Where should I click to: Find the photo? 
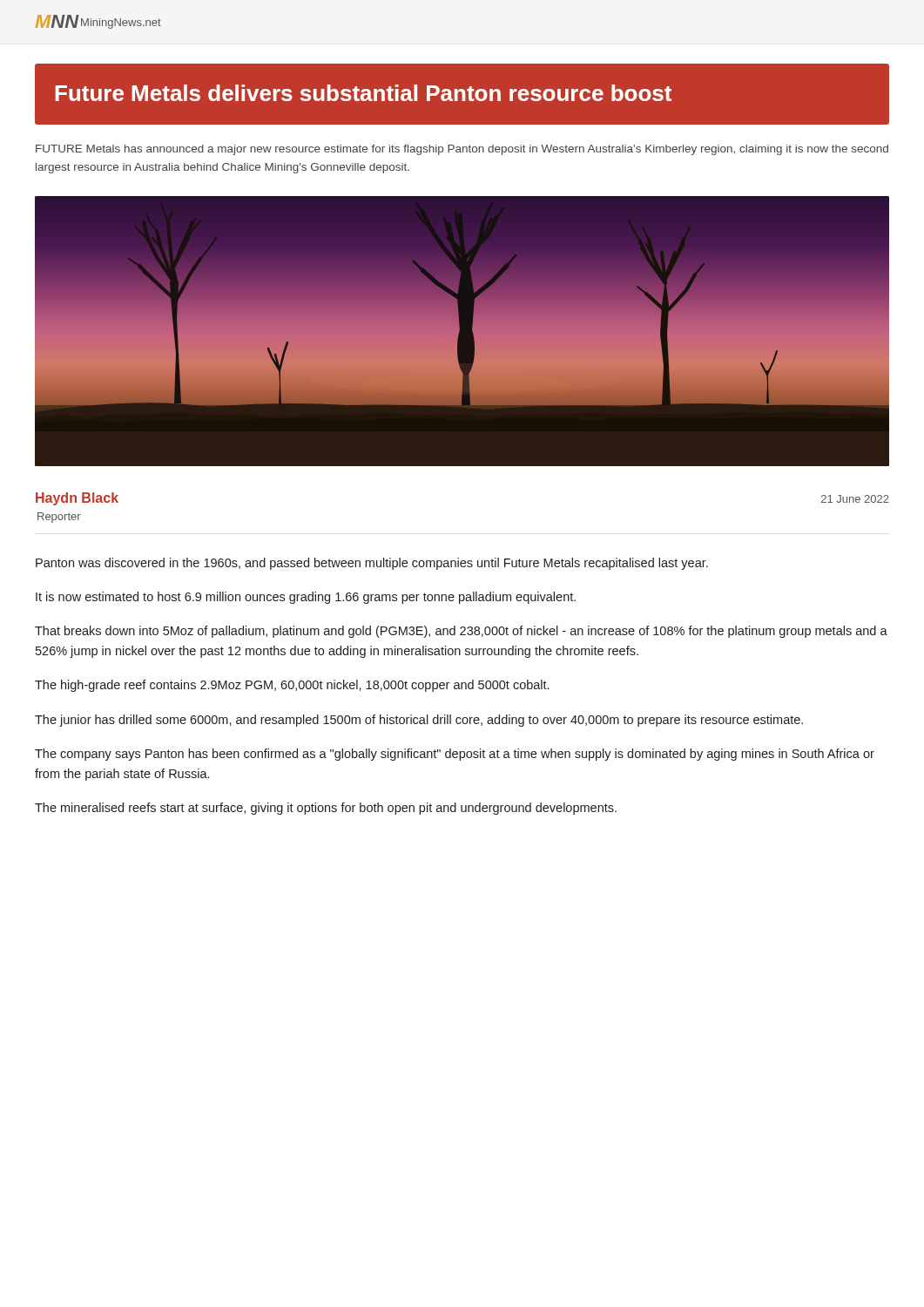(462, 331)
